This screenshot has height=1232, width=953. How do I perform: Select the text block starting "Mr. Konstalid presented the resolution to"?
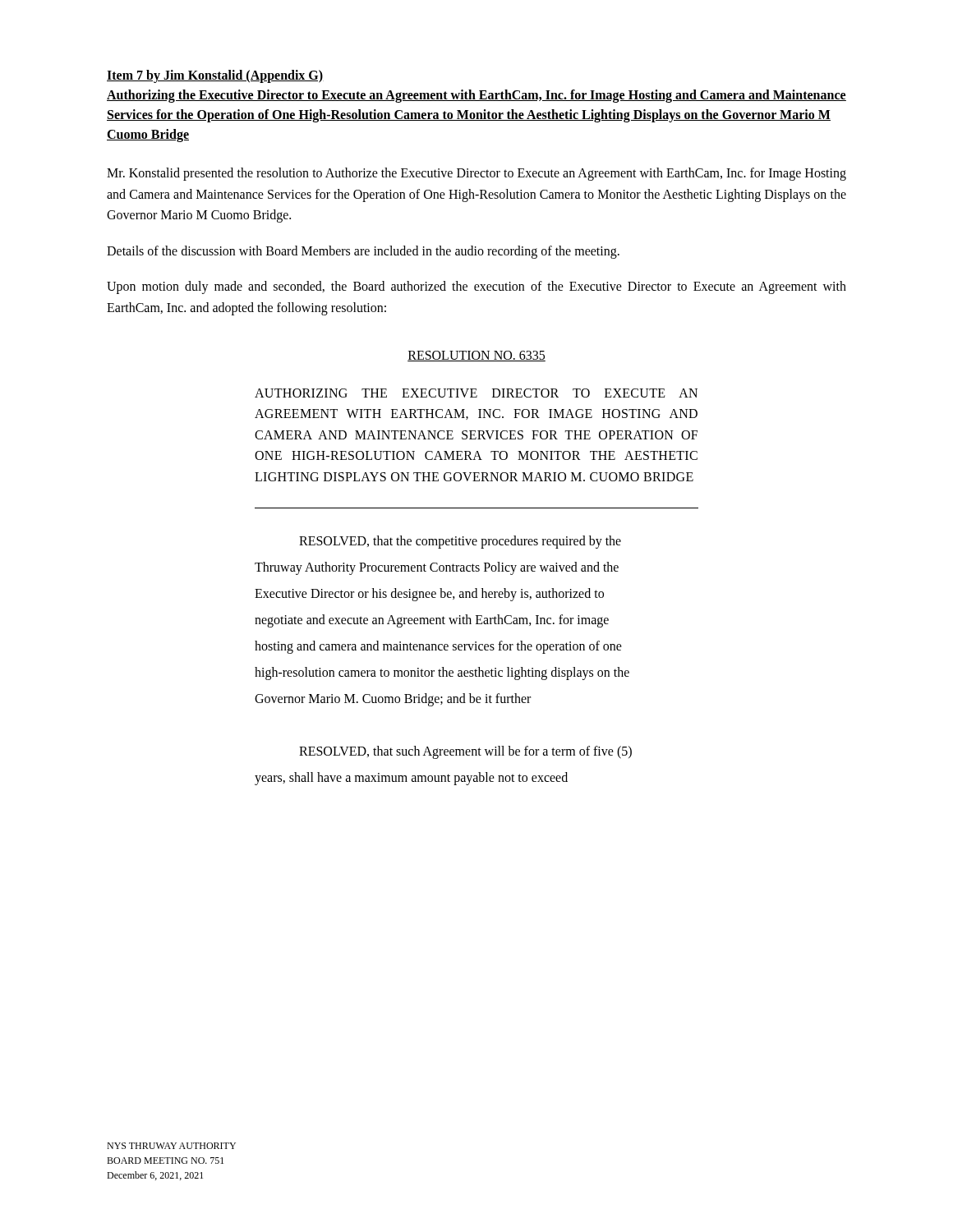point(476,194)
